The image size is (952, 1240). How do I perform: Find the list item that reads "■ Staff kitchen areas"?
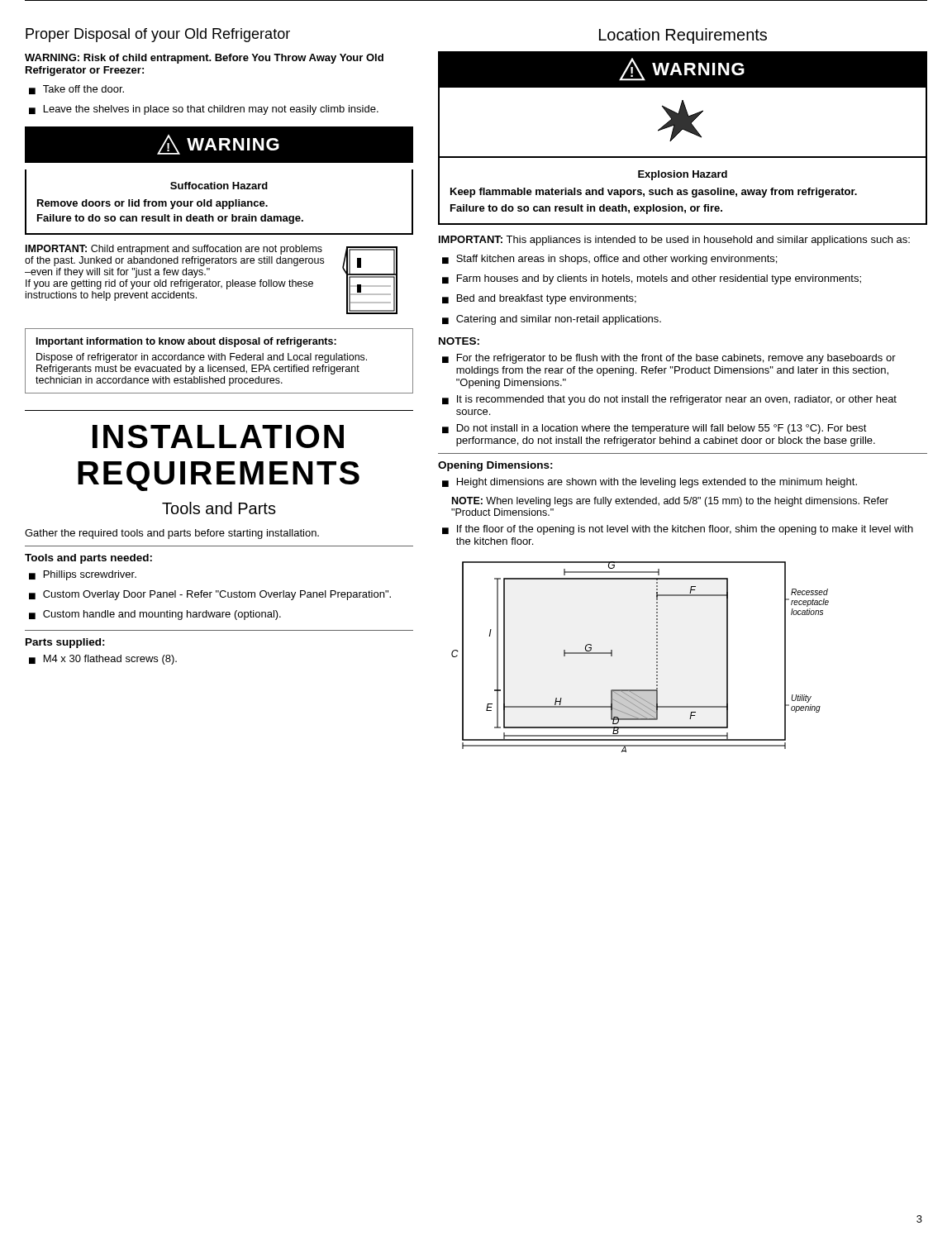coord(610,260)
